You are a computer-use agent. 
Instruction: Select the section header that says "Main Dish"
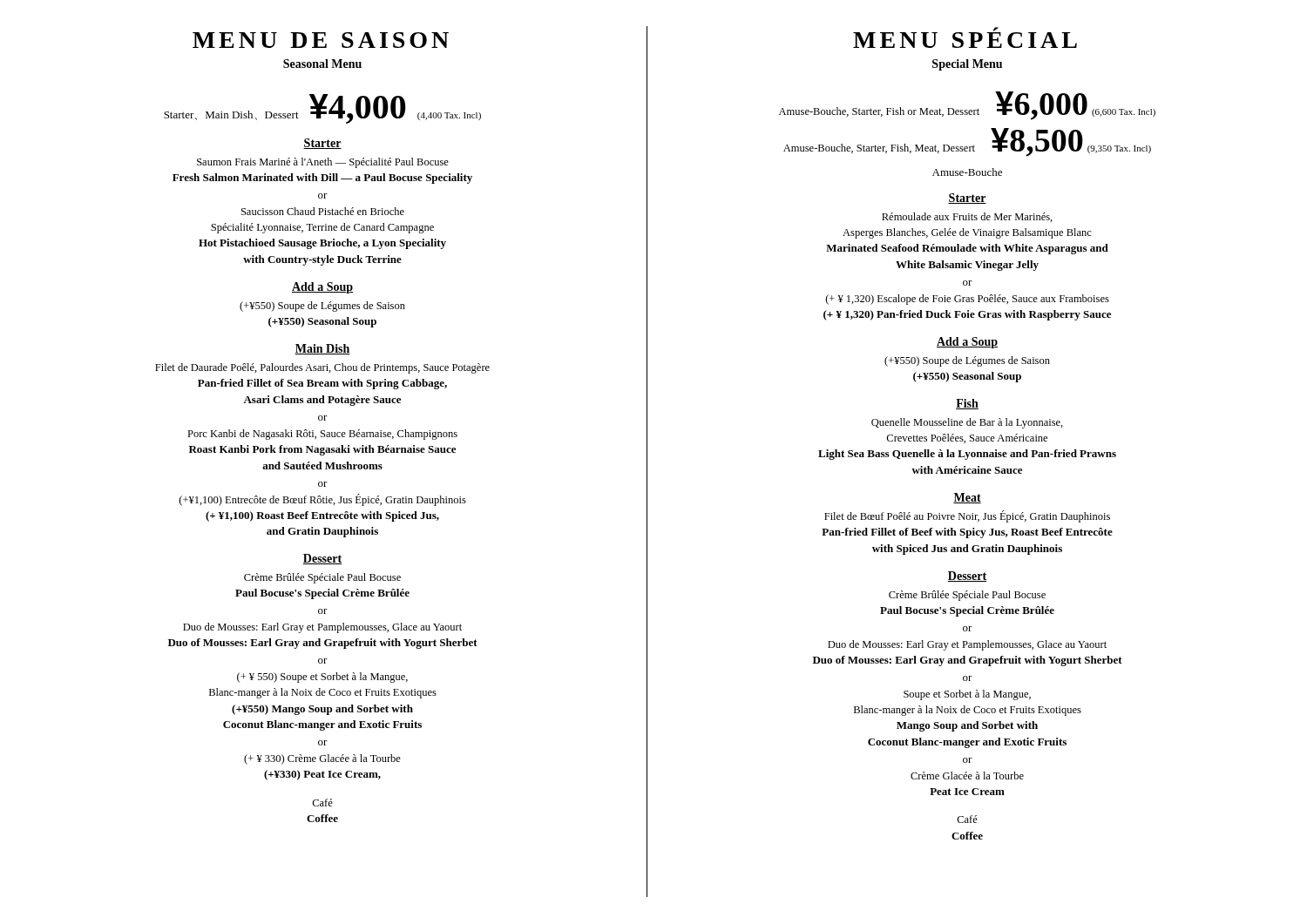pos(322,349)
